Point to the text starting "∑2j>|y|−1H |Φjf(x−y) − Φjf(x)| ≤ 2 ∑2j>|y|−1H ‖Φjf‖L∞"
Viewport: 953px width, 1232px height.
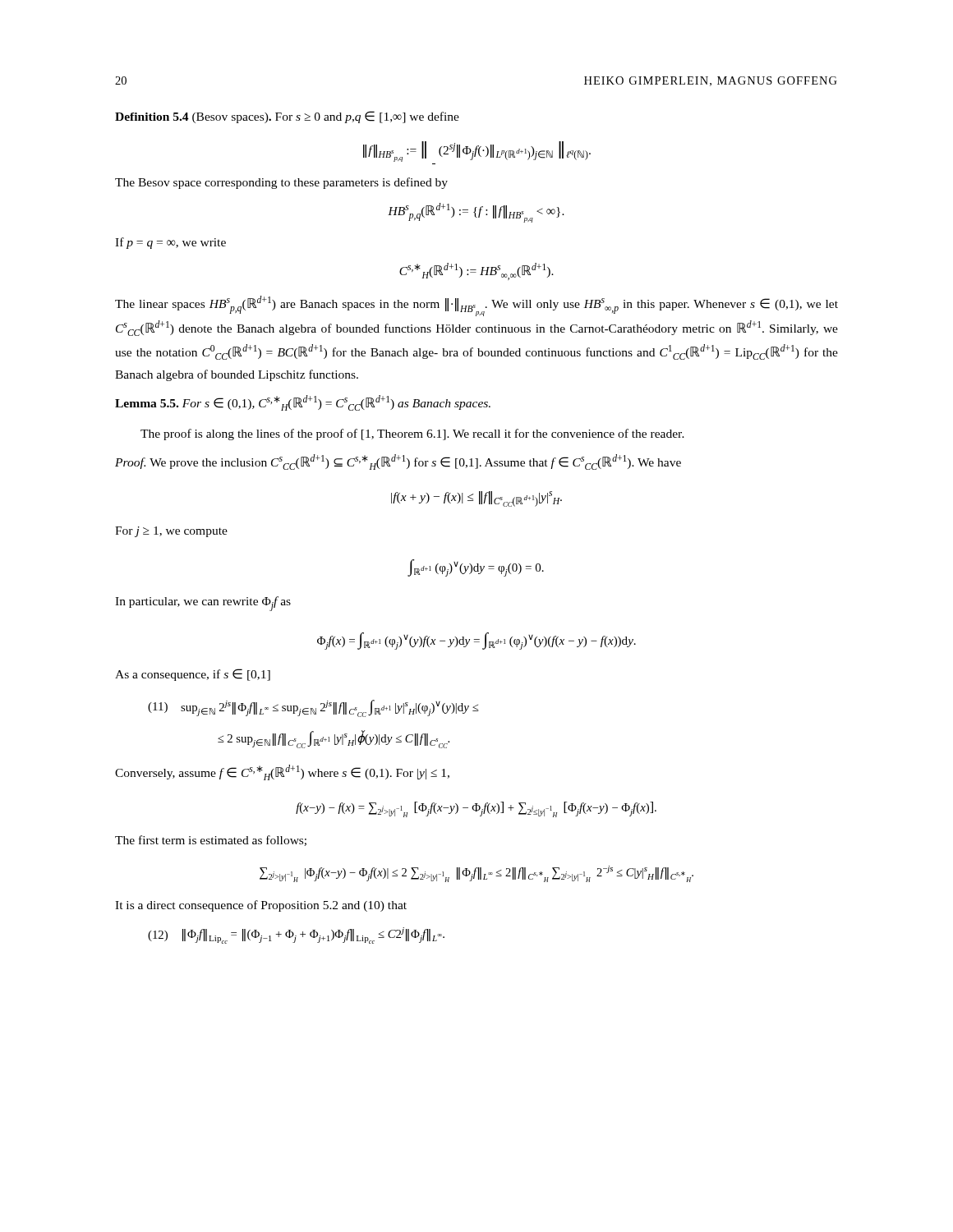pyautogui.click(x=476, y=873)
